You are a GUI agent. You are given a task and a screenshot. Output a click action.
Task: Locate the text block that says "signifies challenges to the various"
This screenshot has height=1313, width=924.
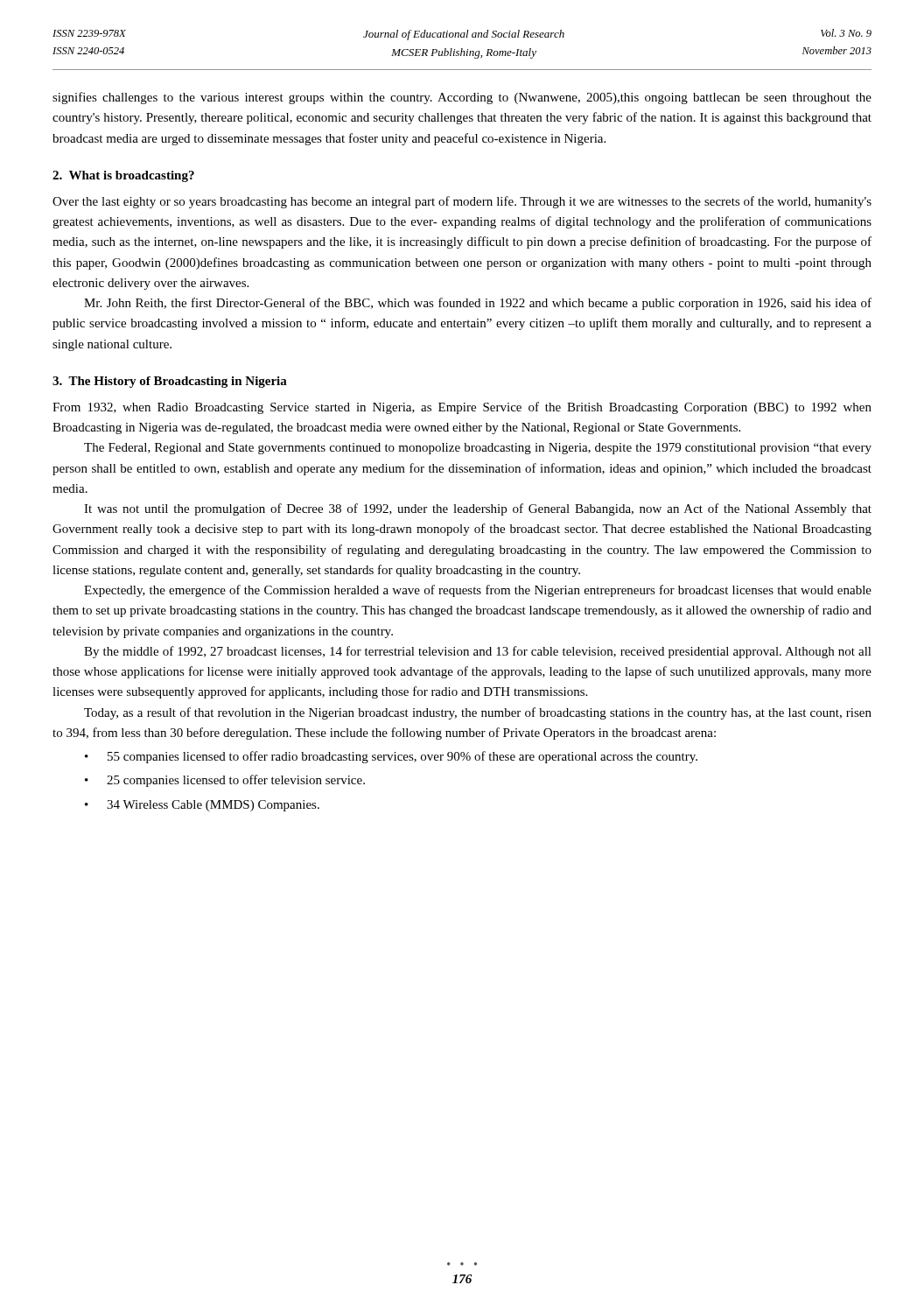coord(462,118)
